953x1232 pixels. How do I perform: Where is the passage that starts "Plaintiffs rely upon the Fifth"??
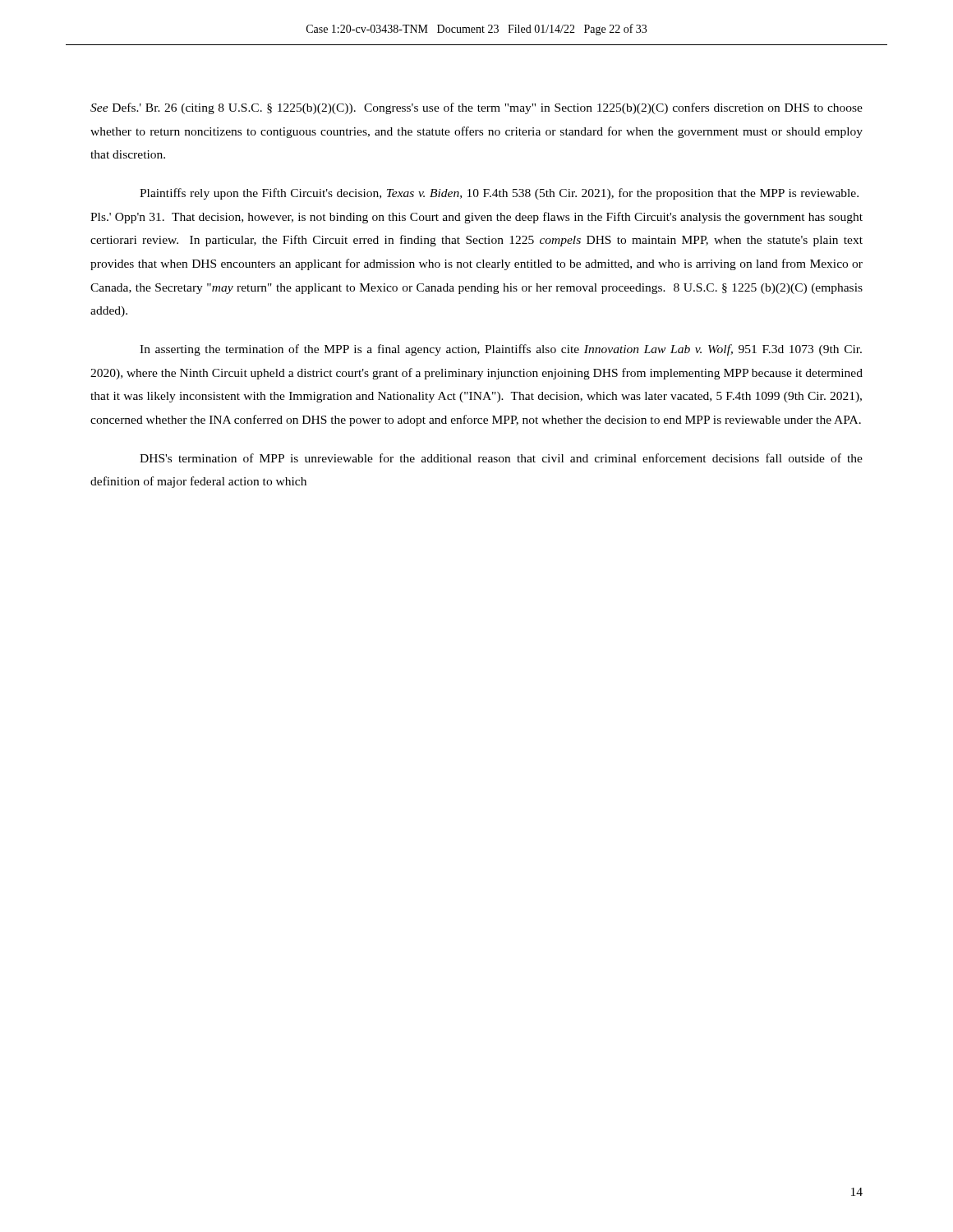tap(476, 252)
